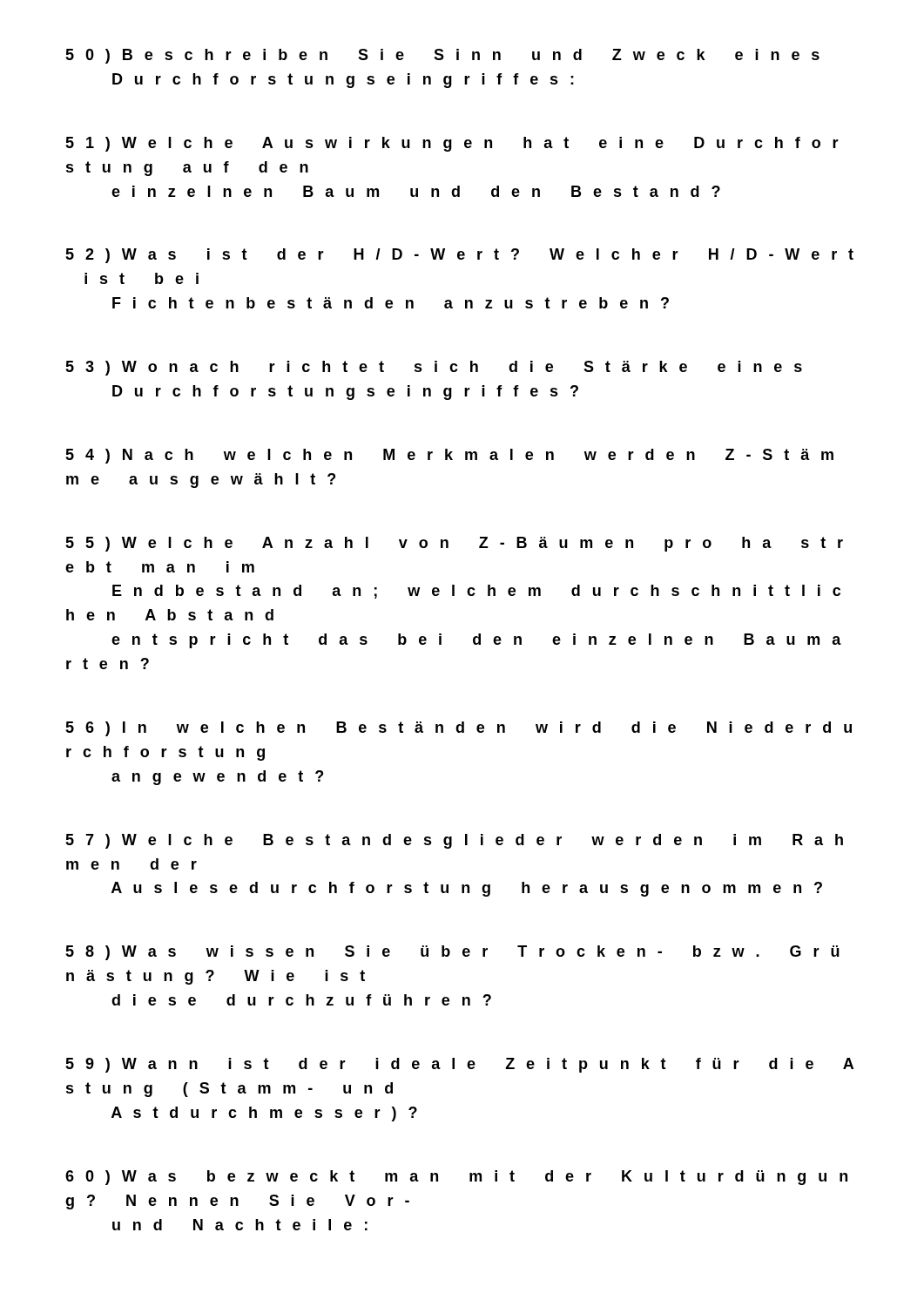Viewport: 924px width, 1307px height.
Task: Click on the region starting "5 3 ) W"
Action: click(435, 379)
